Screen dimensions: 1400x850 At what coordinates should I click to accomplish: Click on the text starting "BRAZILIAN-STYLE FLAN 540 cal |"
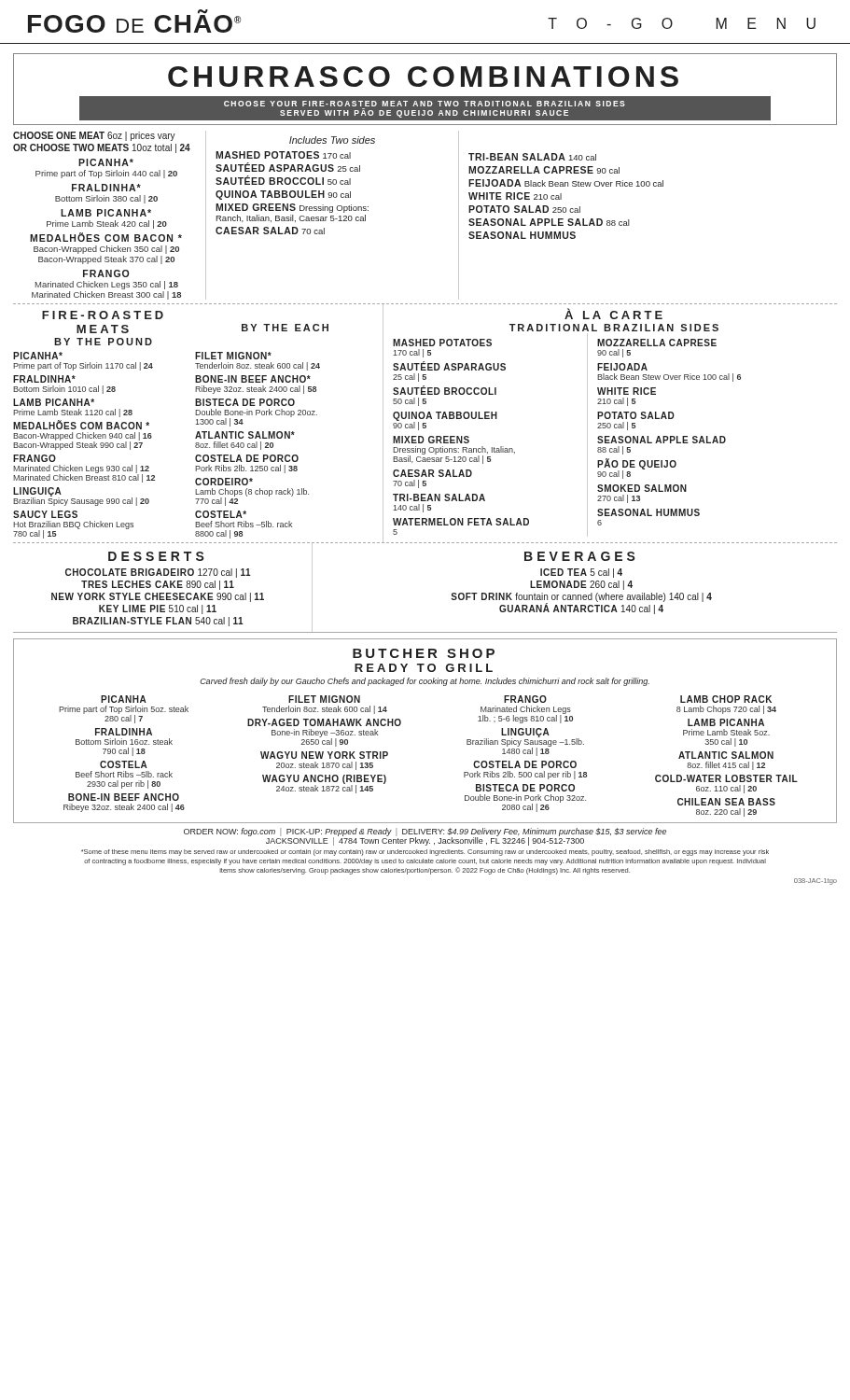click(158, 621)
